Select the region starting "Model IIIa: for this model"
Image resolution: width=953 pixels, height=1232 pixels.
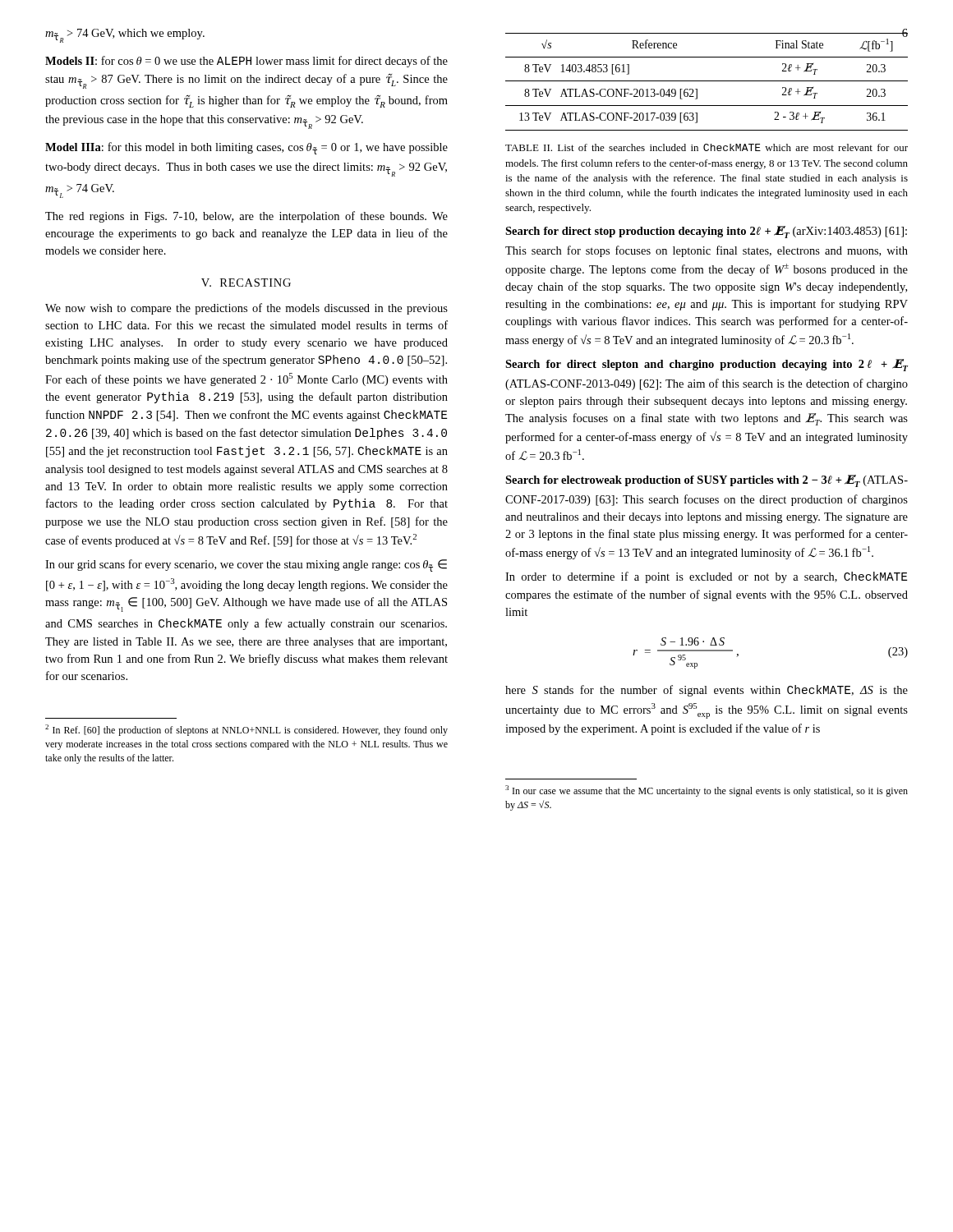[246, 170]
